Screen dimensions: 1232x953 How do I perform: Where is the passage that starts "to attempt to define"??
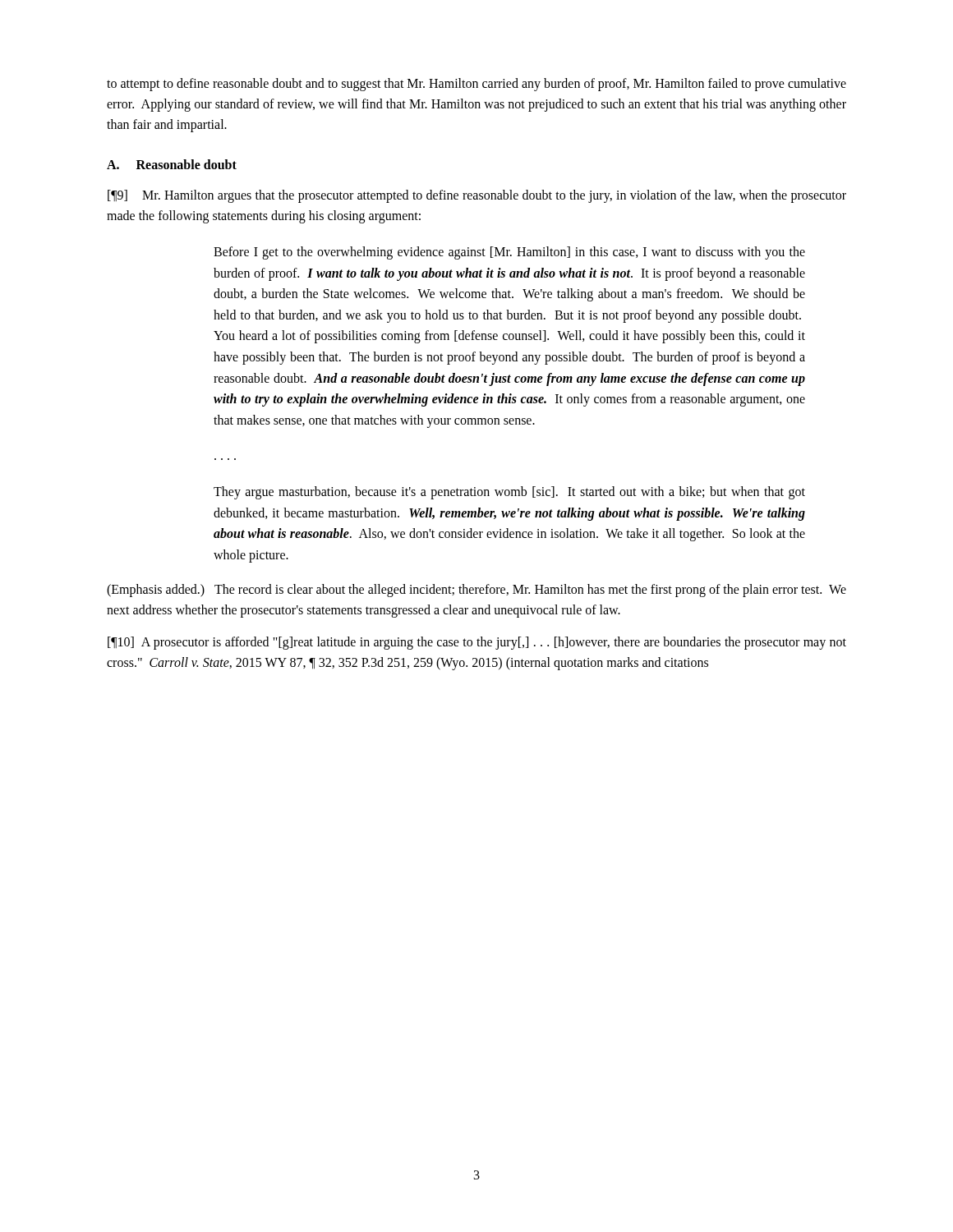[476, 104]
